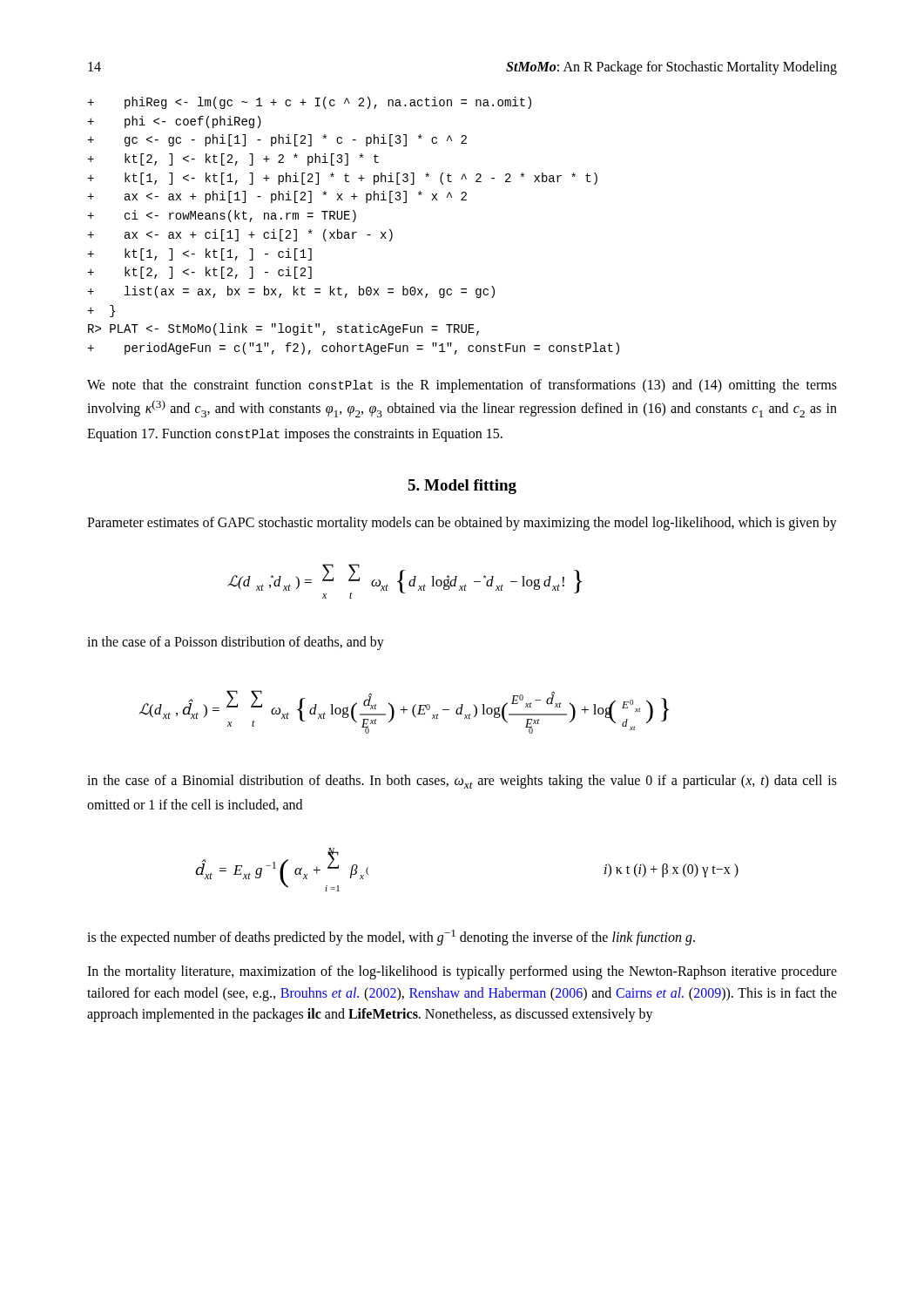The width and height of the screenshot is (924, 1307).
Task: Find the text block containing "is the expected number of deaths predicted"
Action: point(391,935)
